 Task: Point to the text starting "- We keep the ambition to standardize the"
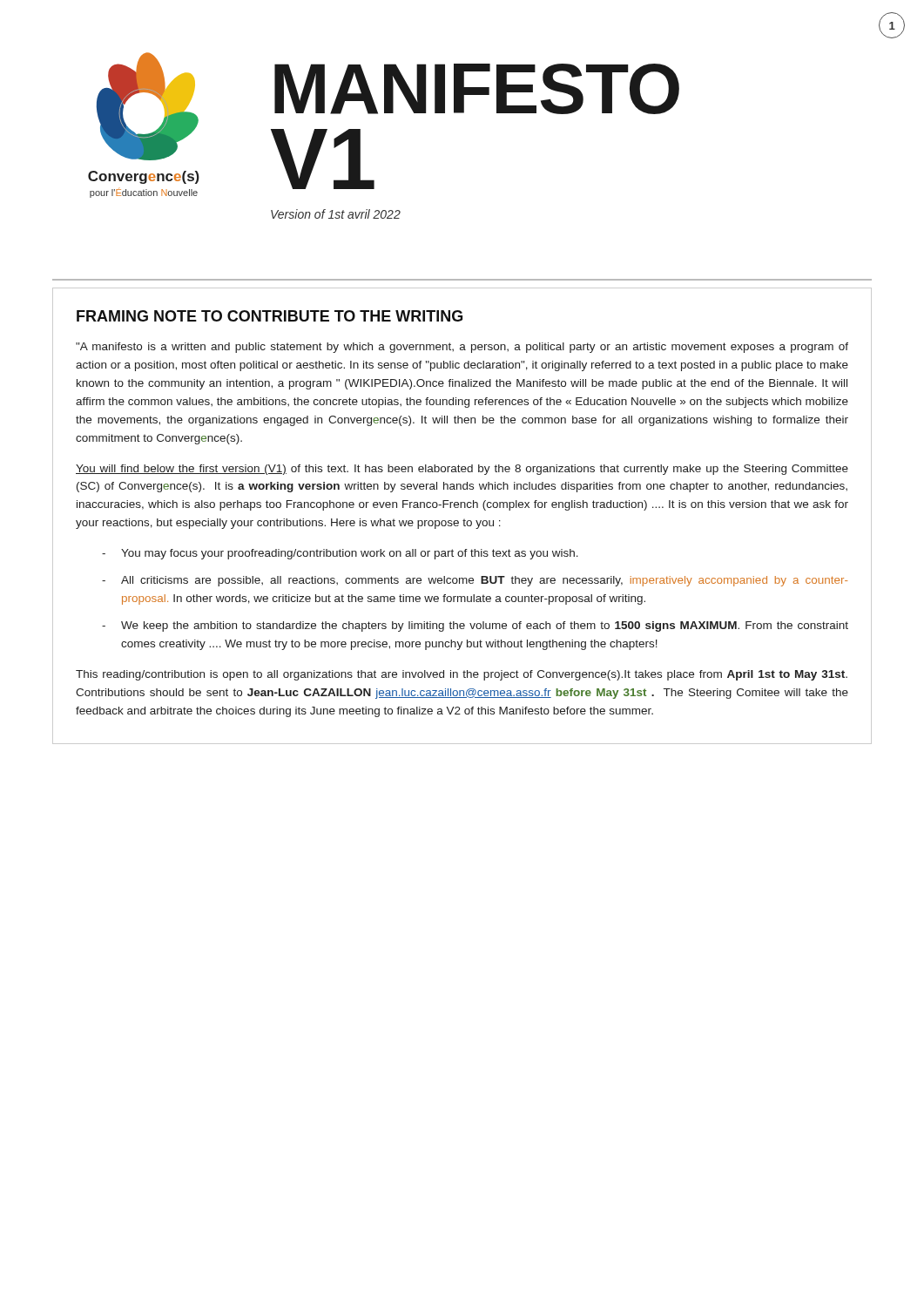click(x=475, y=635)
